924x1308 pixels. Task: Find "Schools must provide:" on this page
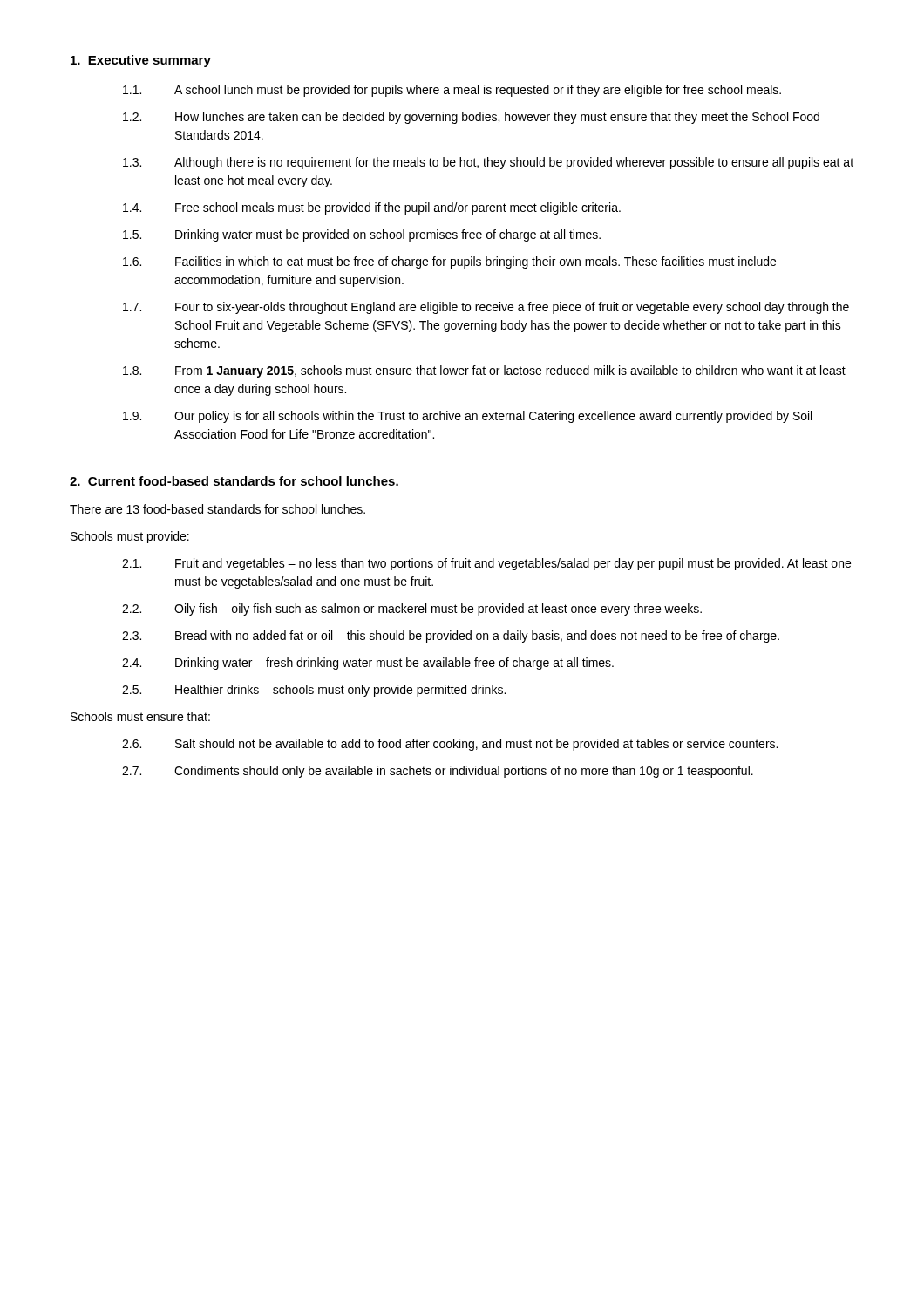pyautogui.click(x=130, y=536)
